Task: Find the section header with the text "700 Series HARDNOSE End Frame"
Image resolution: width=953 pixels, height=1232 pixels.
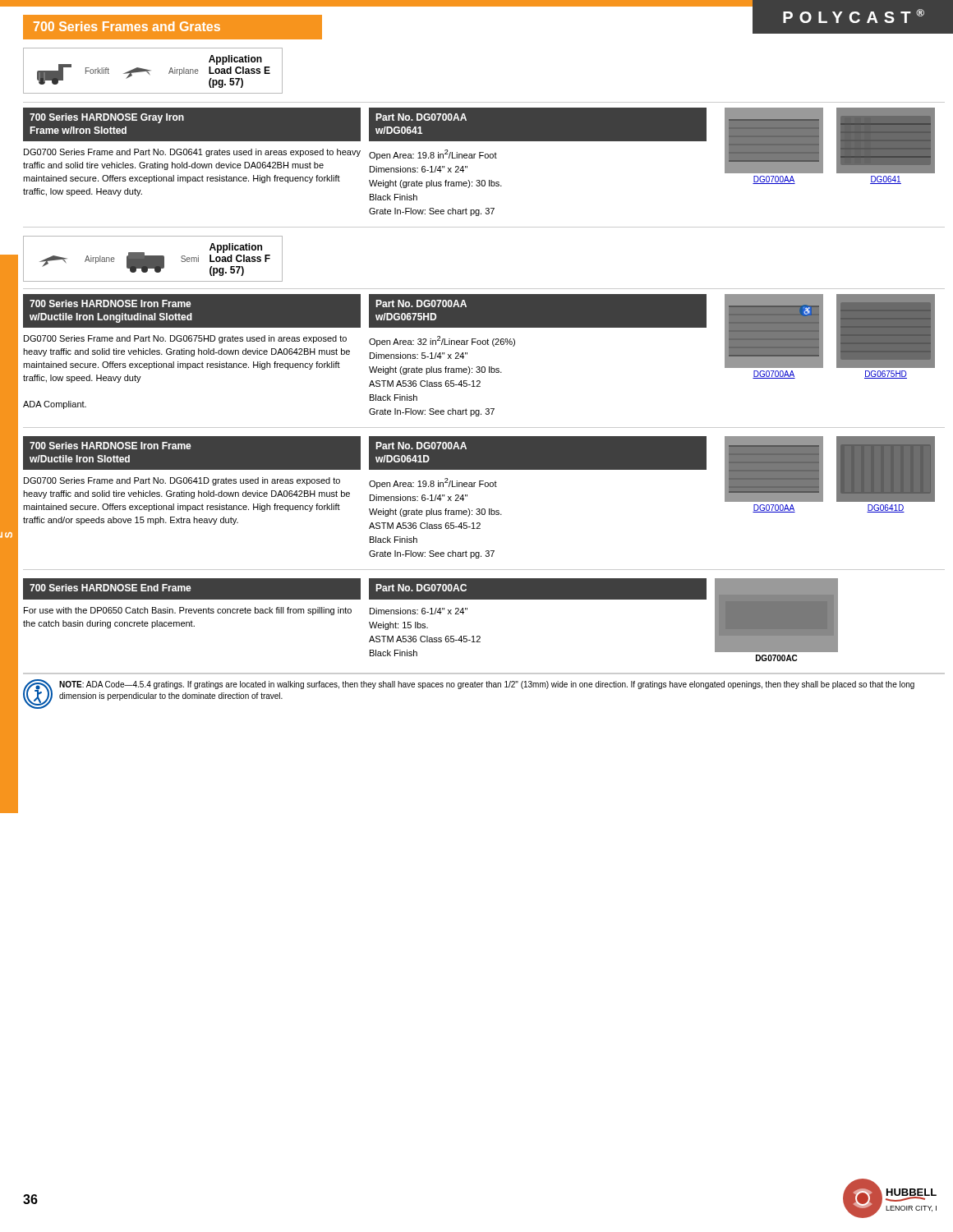Action: point(110,588)
